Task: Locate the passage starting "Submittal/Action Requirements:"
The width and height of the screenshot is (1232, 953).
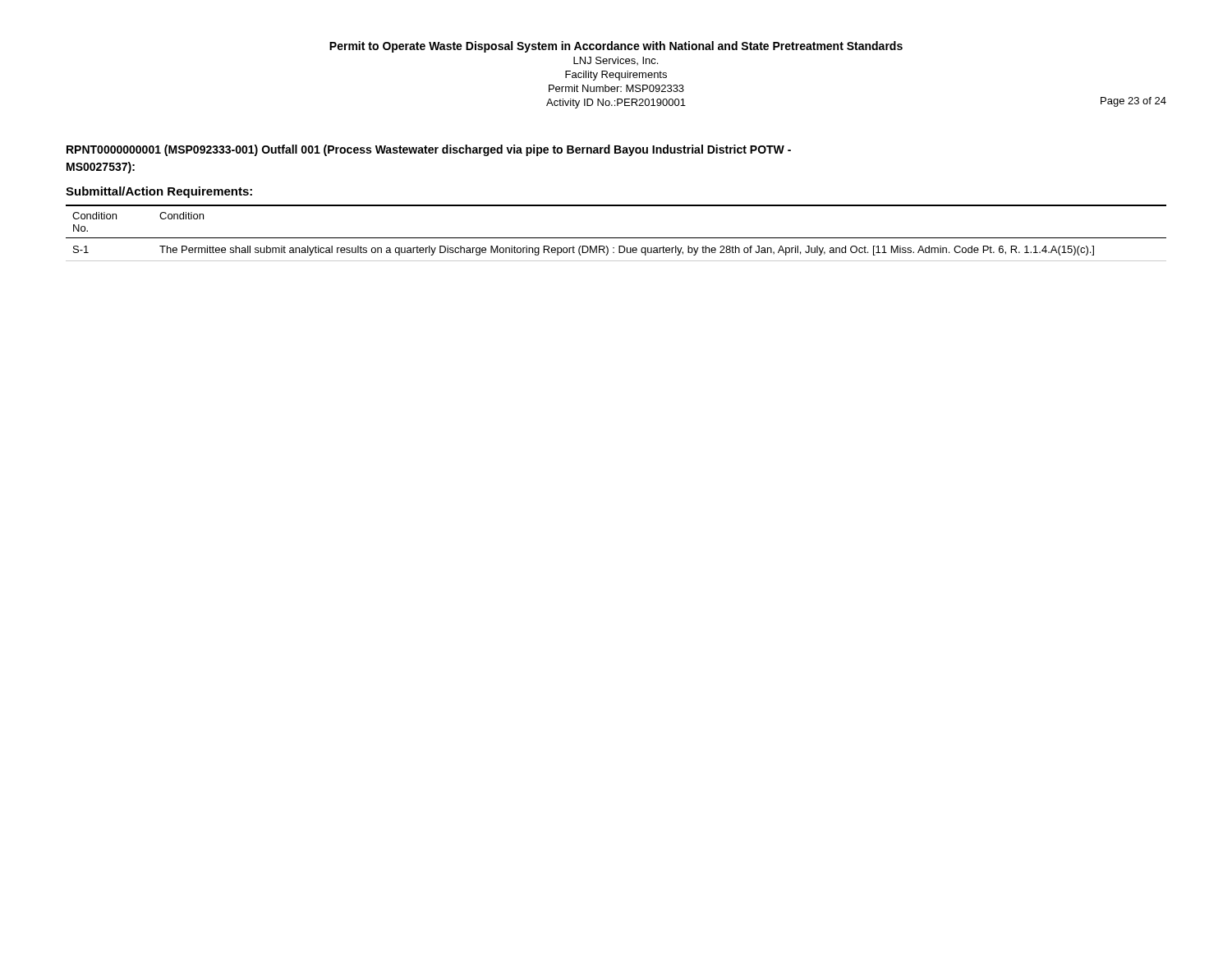Action: (x=159, y=191)
